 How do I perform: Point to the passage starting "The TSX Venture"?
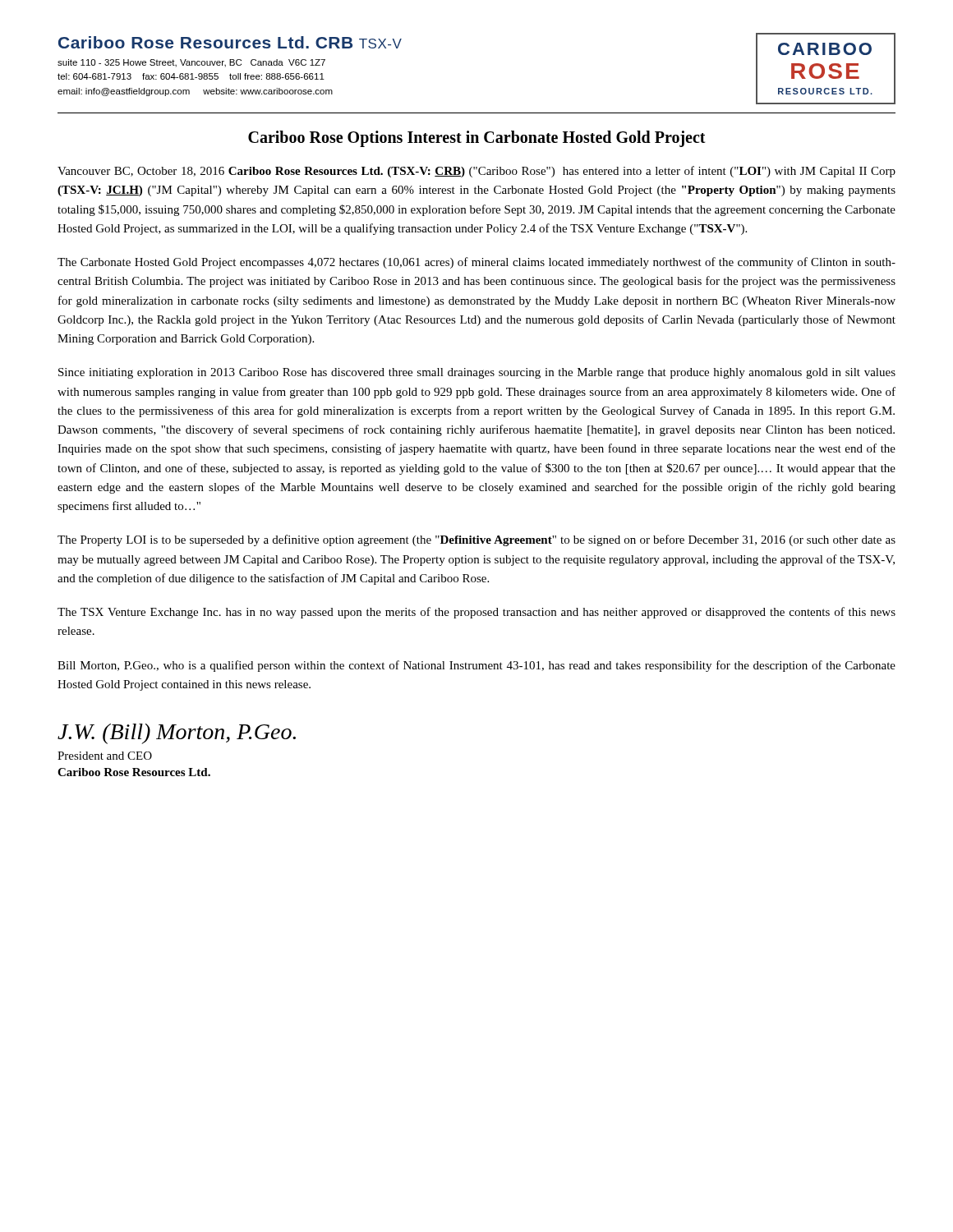[476, 622]
